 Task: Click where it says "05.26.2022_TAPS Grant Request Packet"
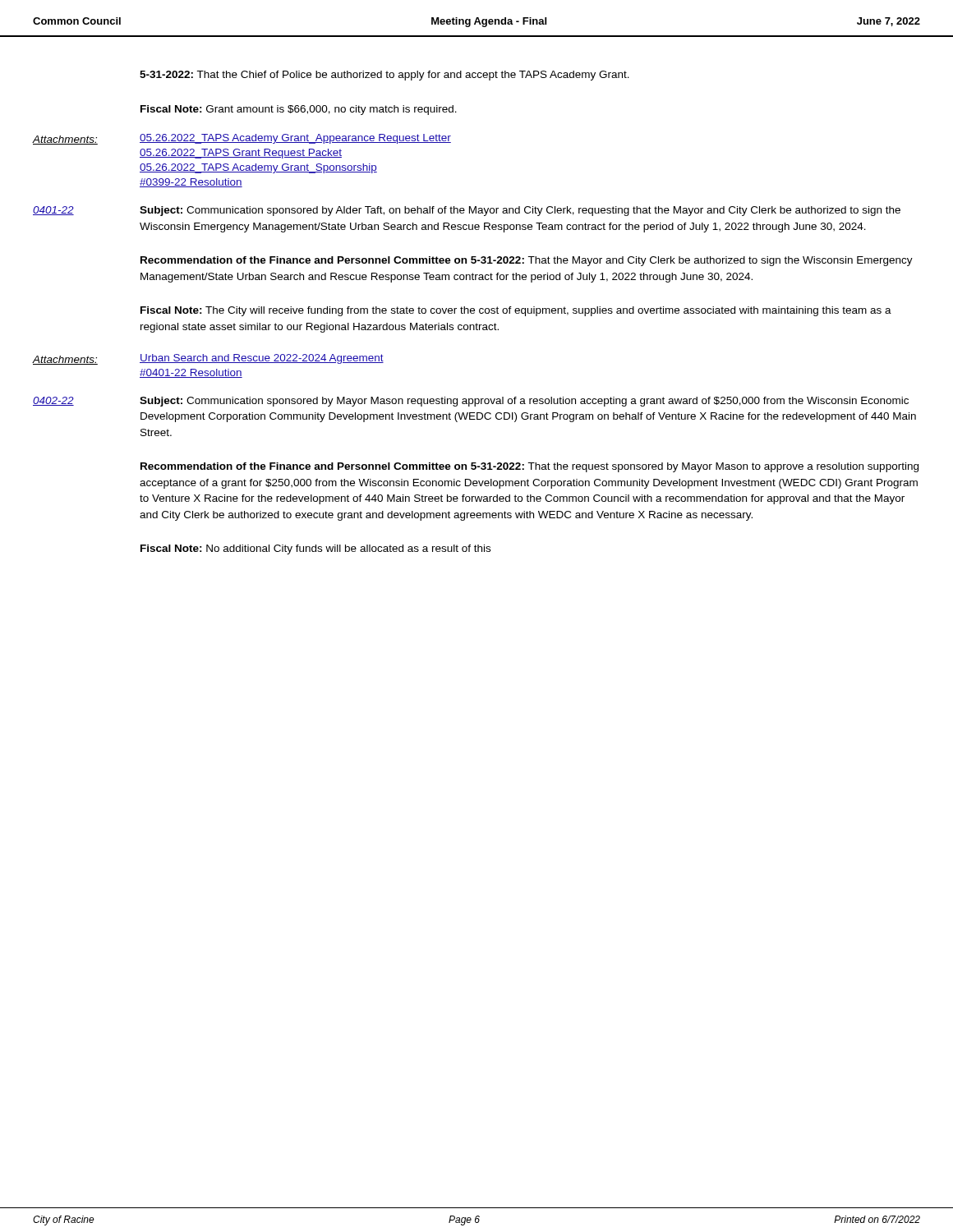[241, 154]
